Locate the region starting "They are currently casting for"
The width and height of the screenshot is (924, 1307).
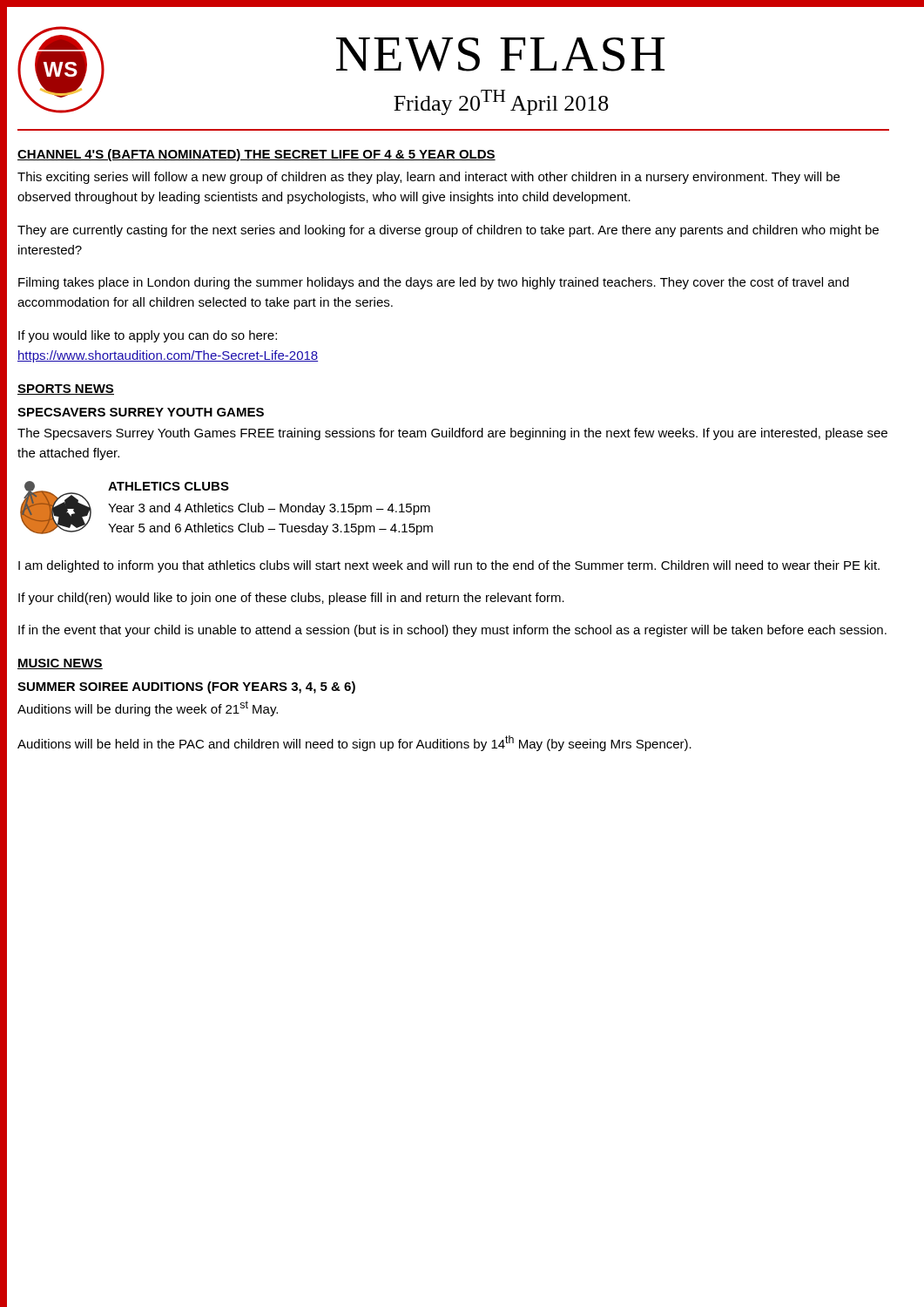click(448, 239)
